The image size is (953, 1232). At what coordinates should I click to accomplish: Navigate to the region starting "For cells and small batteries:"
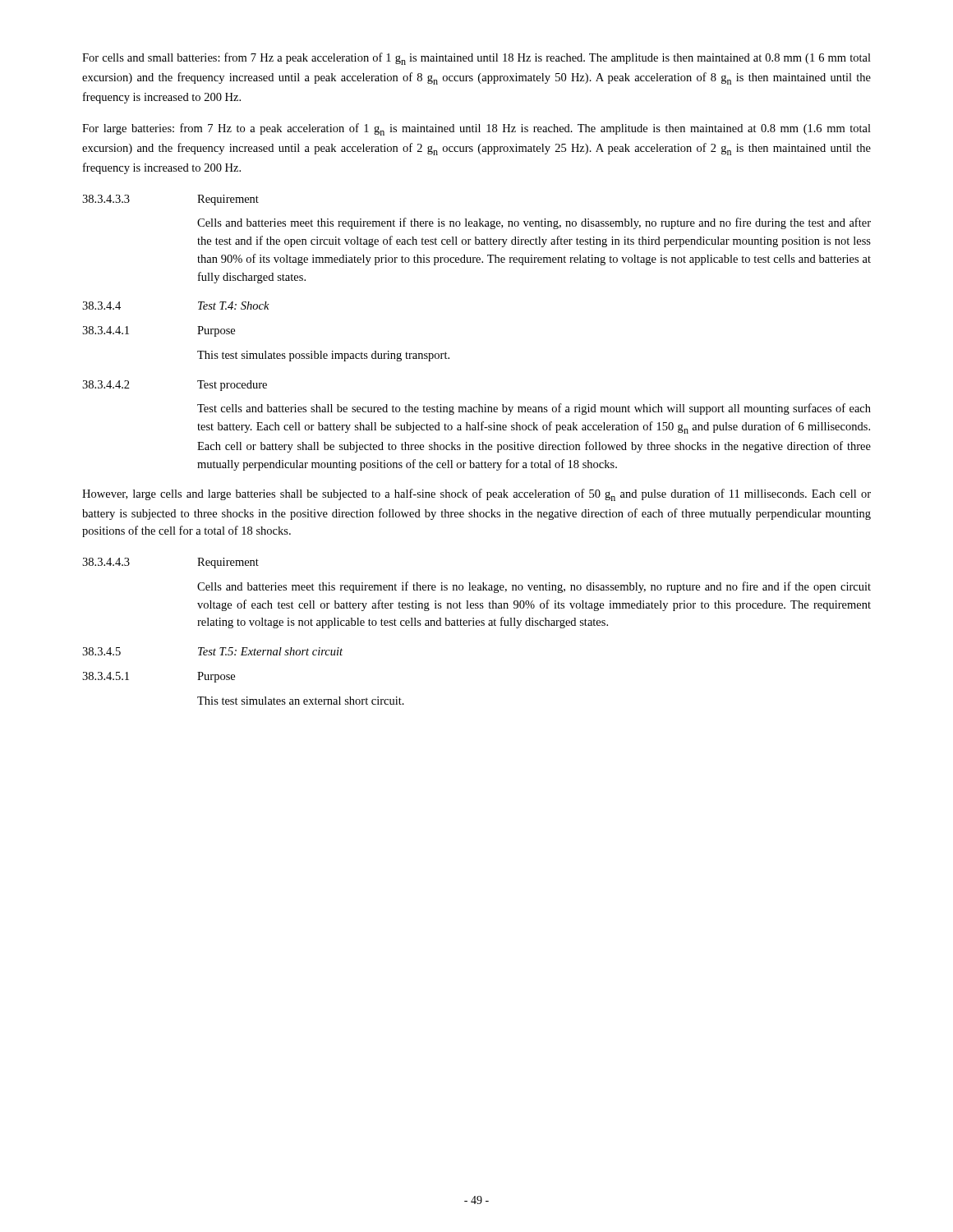point(476,78)
